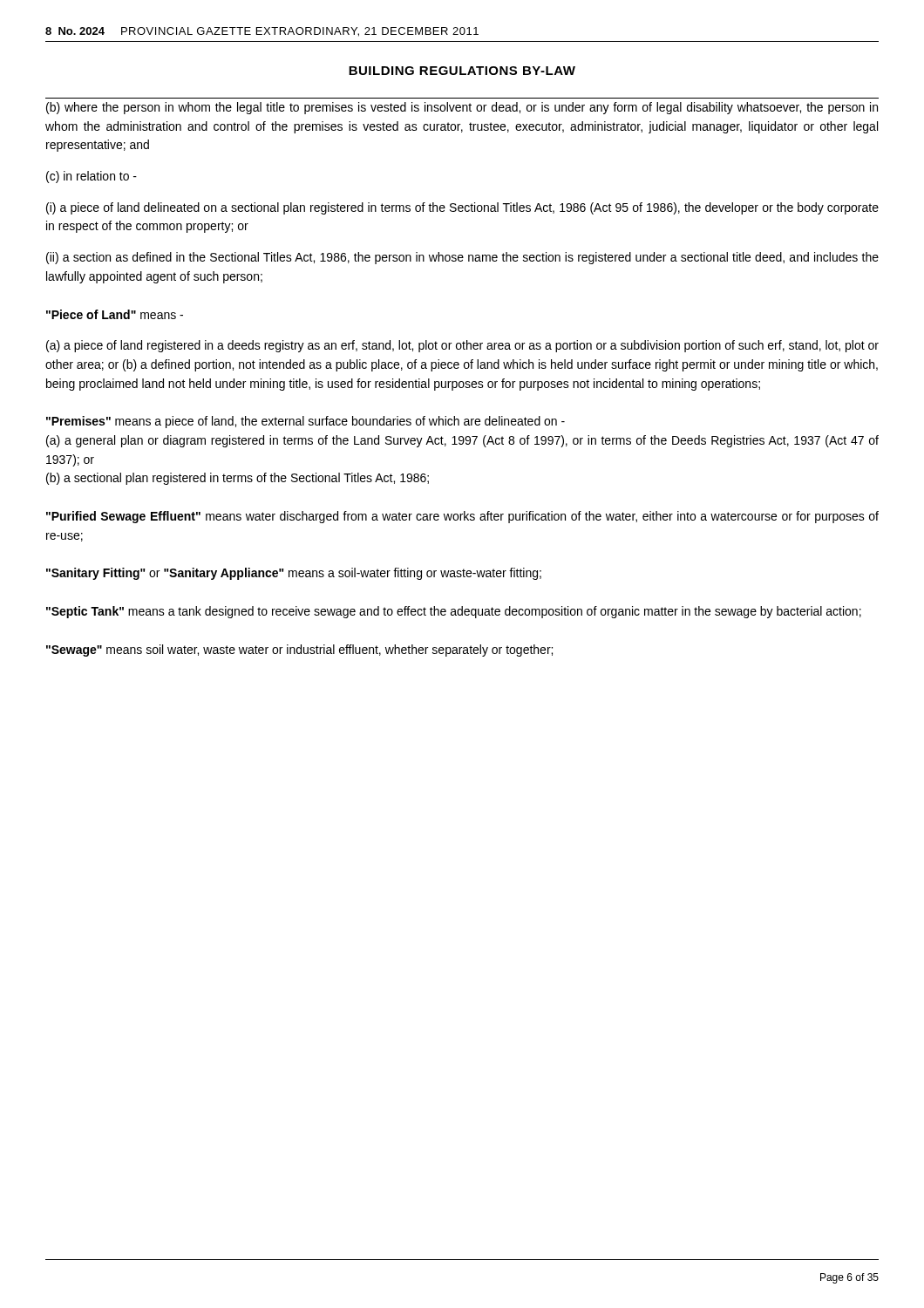This screenshot has width=924, height=1308.
Task: Locate the block of text that opens with "(i) a piece of land delineated"
Action: point(462,217)
